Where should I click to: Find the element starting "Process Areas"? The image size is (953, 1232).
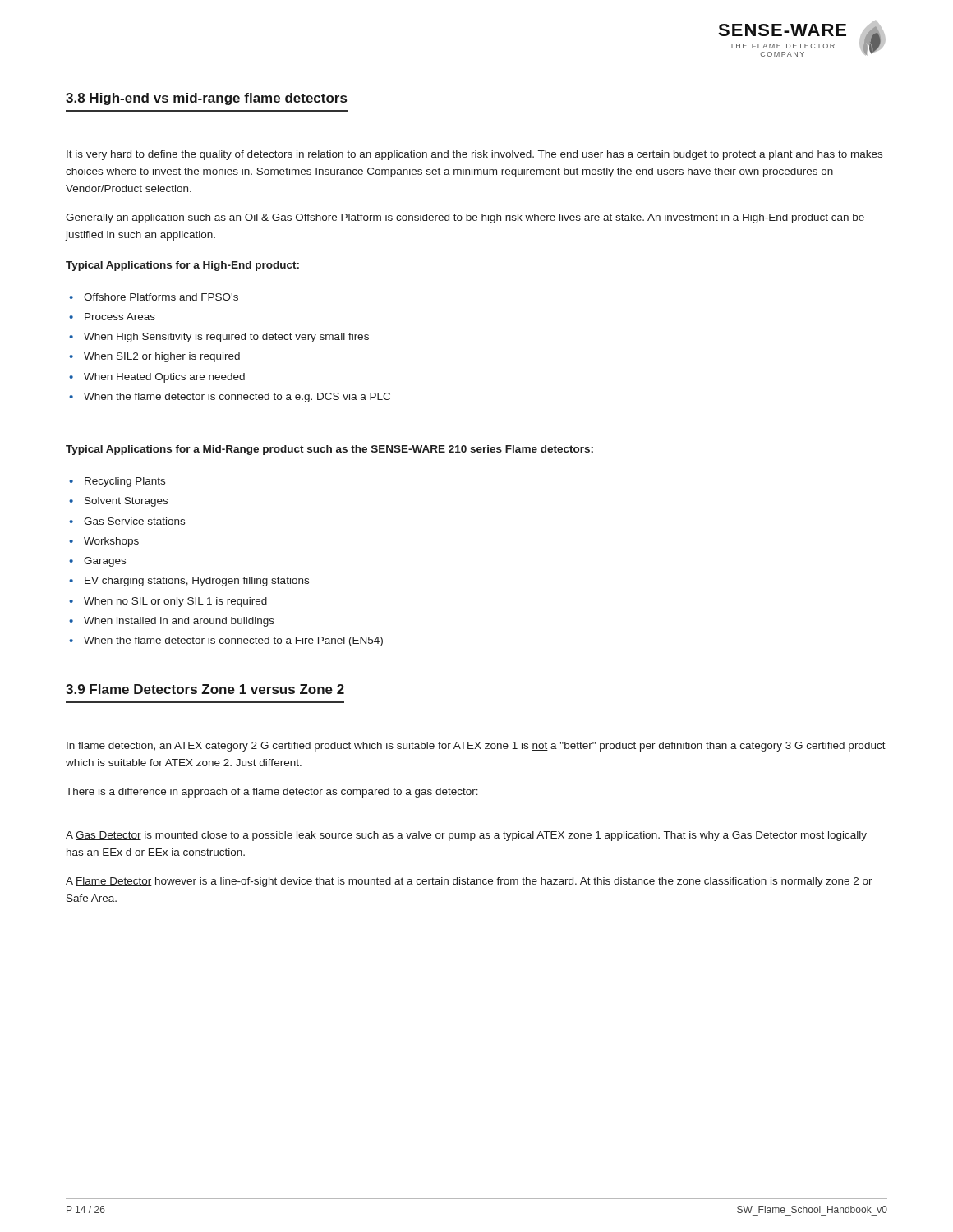[120, 317]
